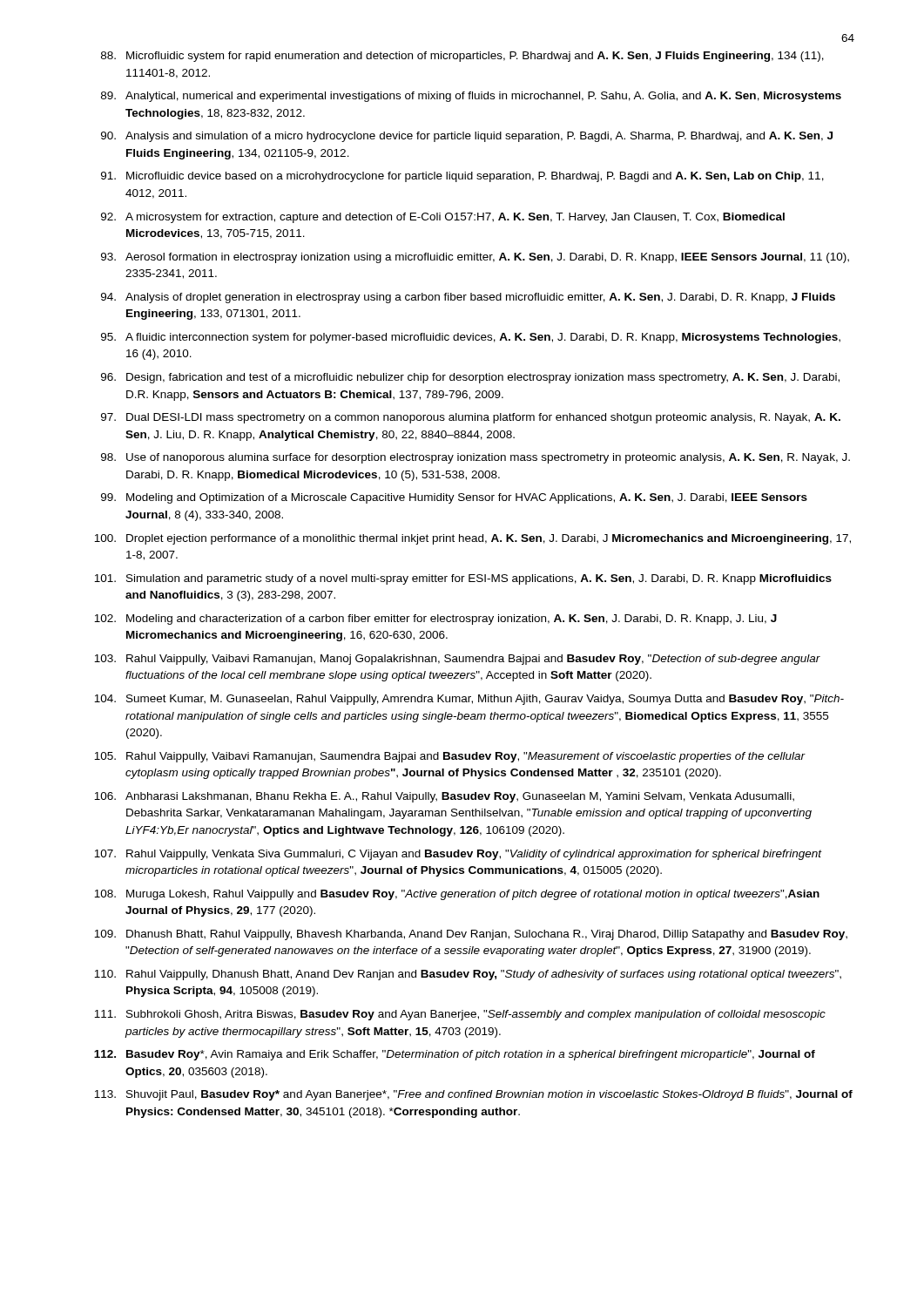Point to the passage starting "111. Subhrokoli Ghosh, Aritra Biswas,"
This screenshot has height=1307, width=924.
[466, 1023]
